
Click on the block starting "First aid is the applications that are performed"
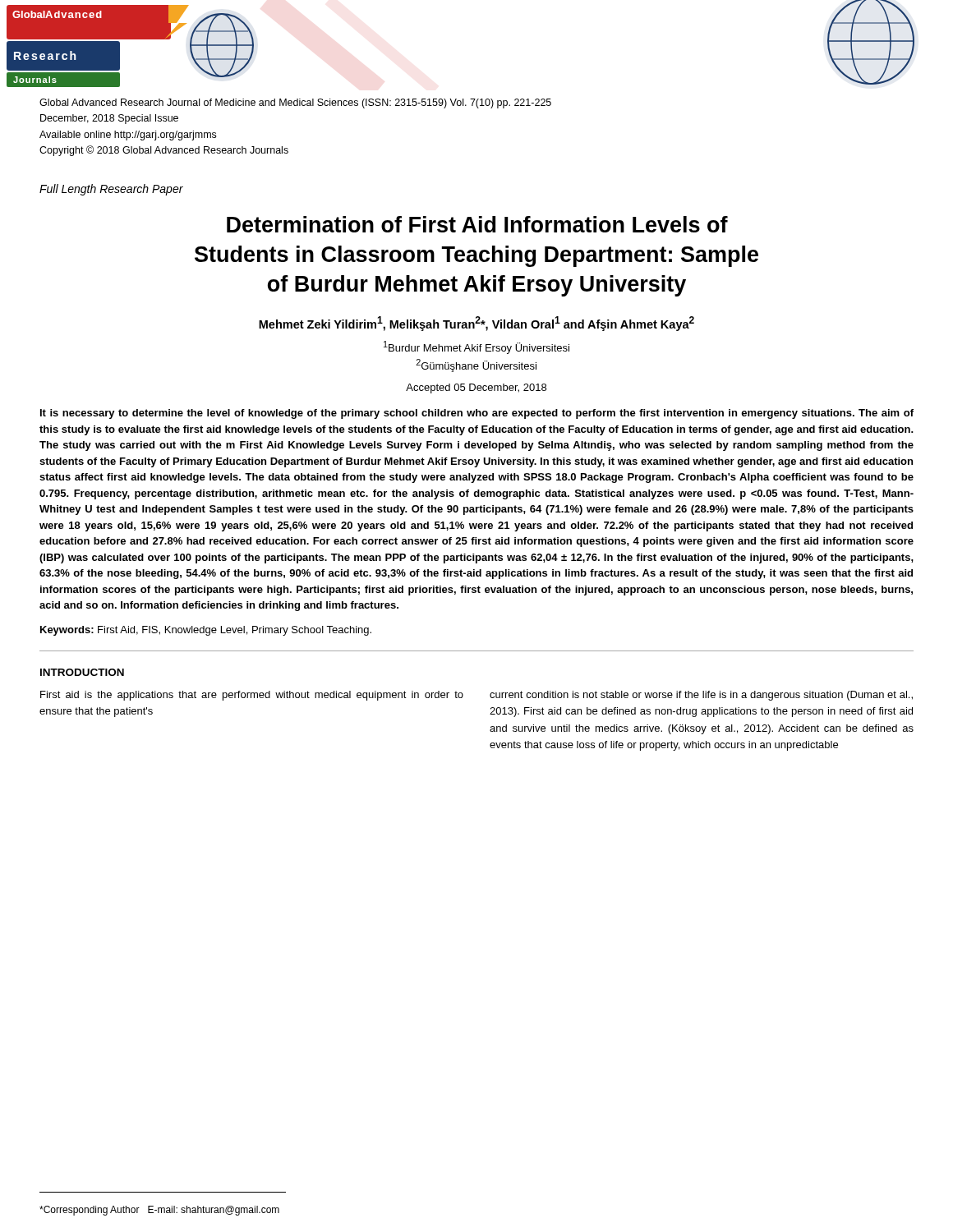click(x=251, y=703)
